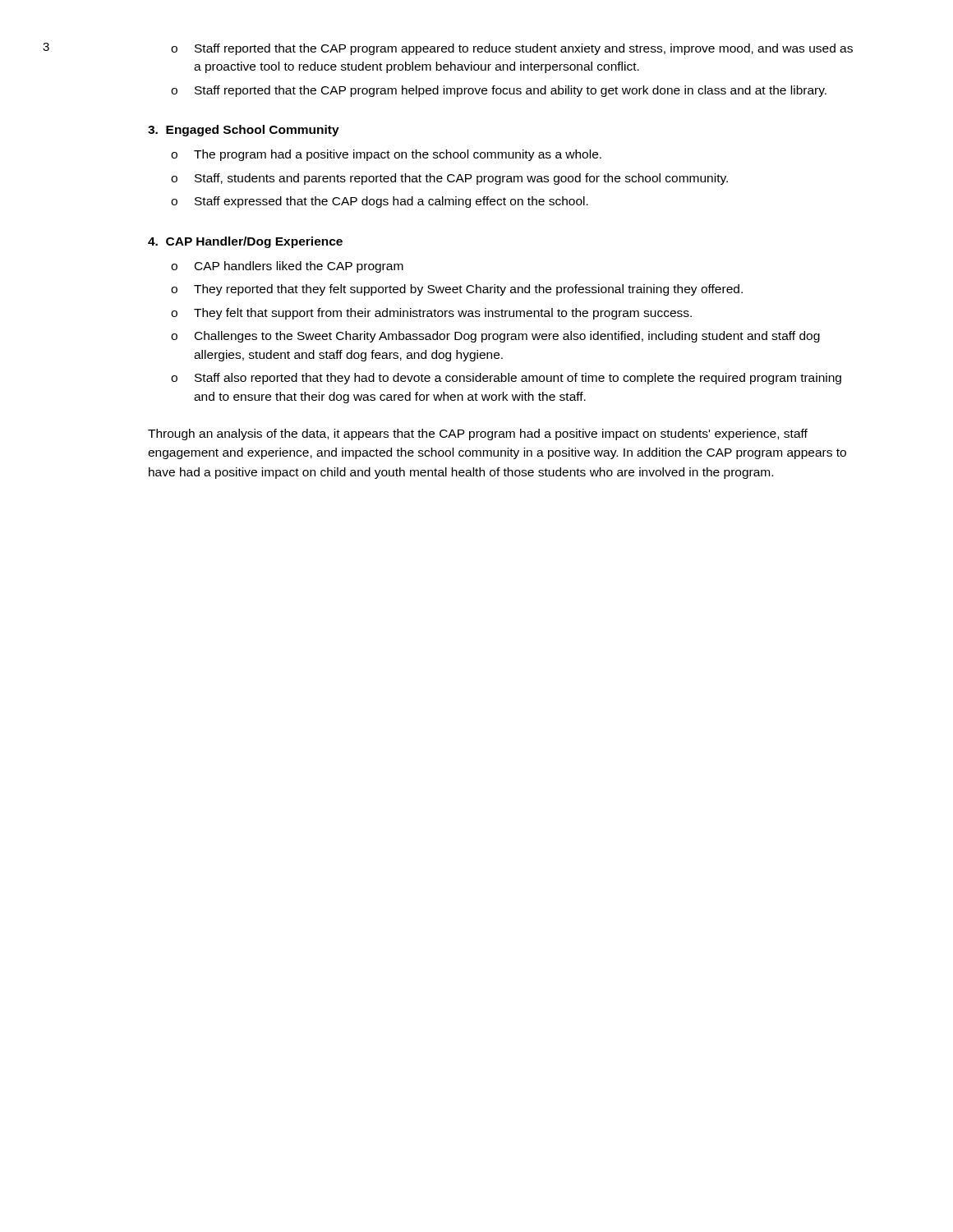Find the list item that says "o They felt that support from their administrators"

coord(513,313)
